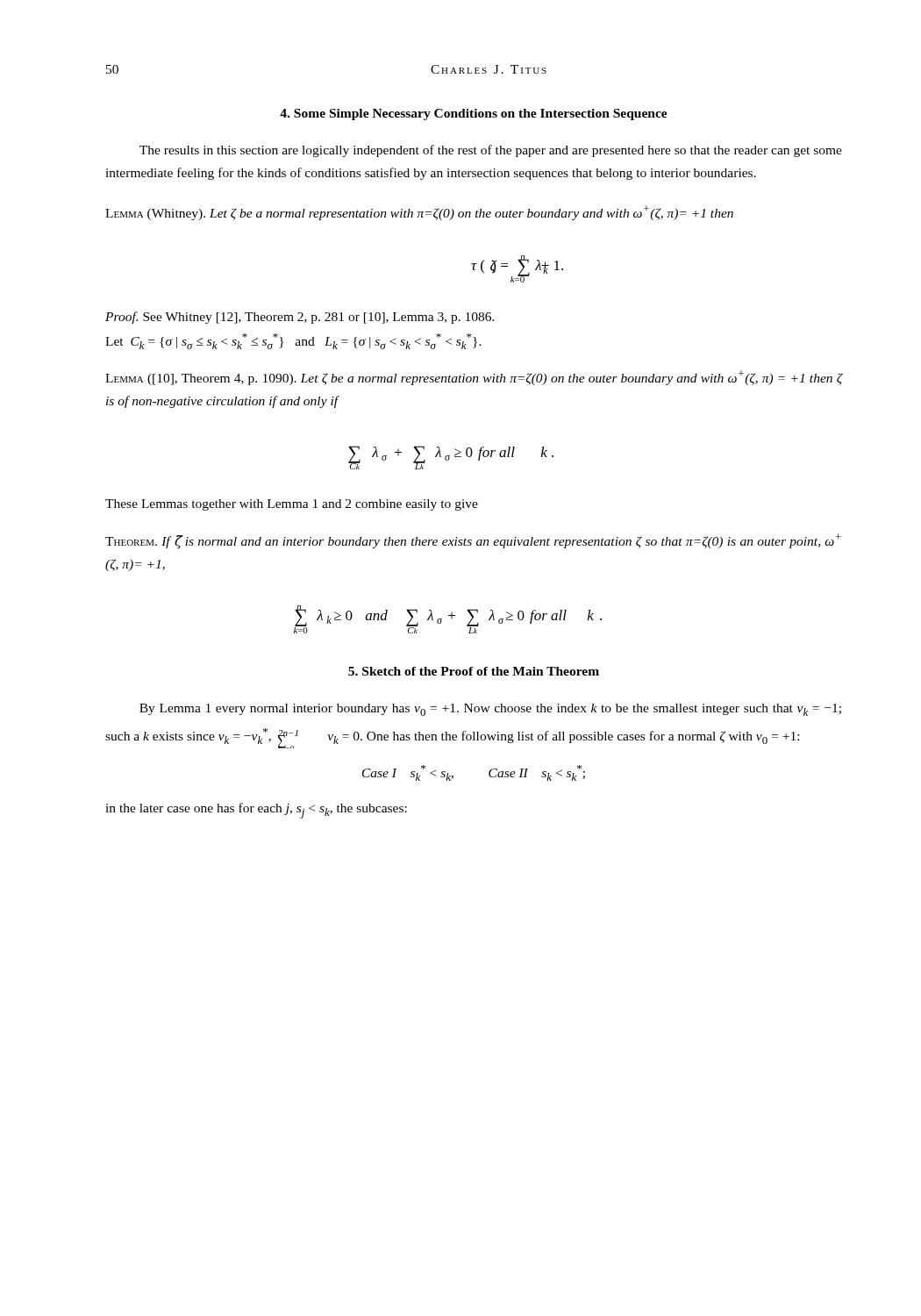The width and height of the screenshot is (921, 1316).
Task: Point to the formula beginning "τ ( ζ ) = n"
Action: tap(480, 263)
